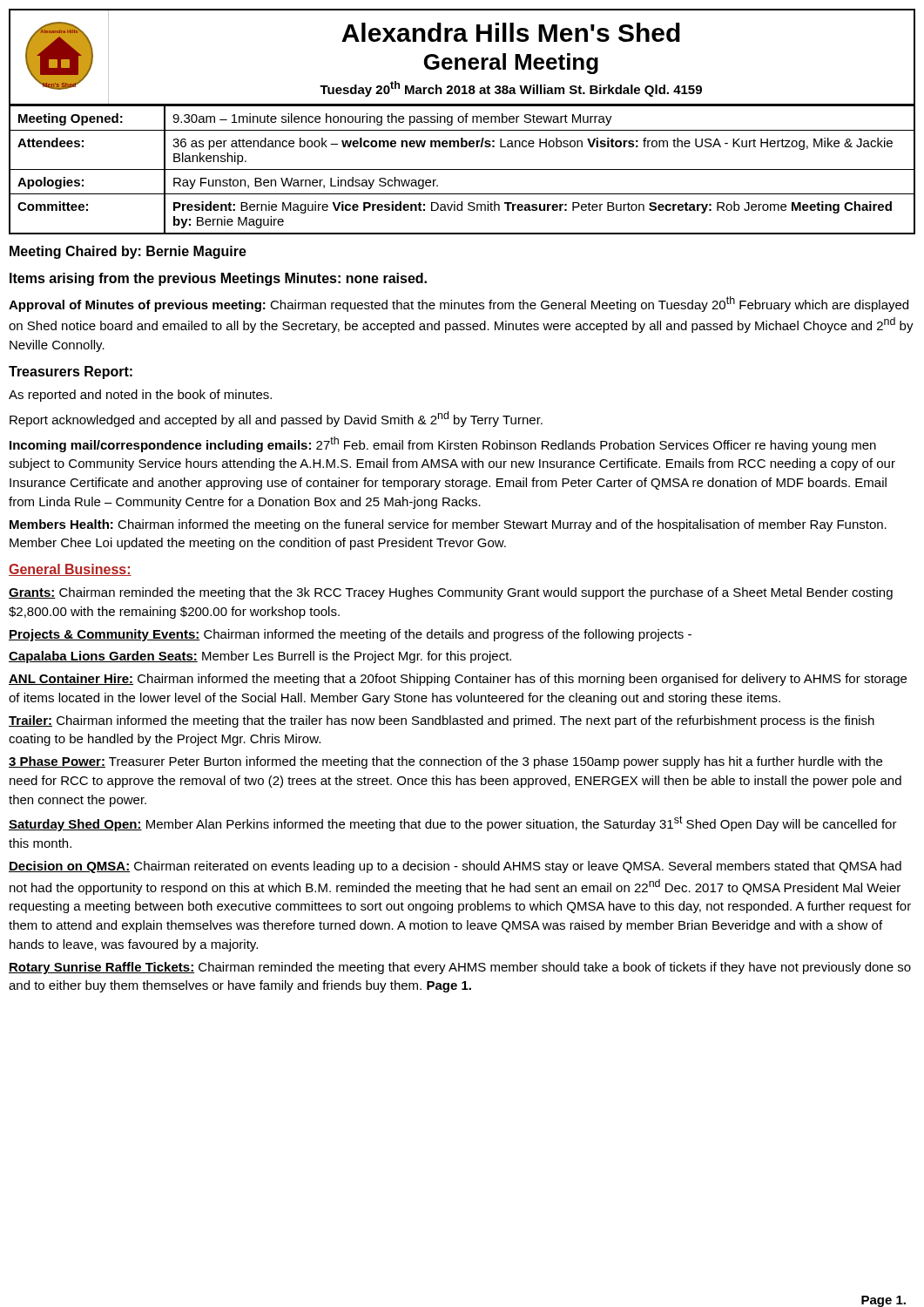Find the text block starting "Items arising from the previous Meetings Minutes:"
This screenshot has width=924, height=1307.
point(218,279)
